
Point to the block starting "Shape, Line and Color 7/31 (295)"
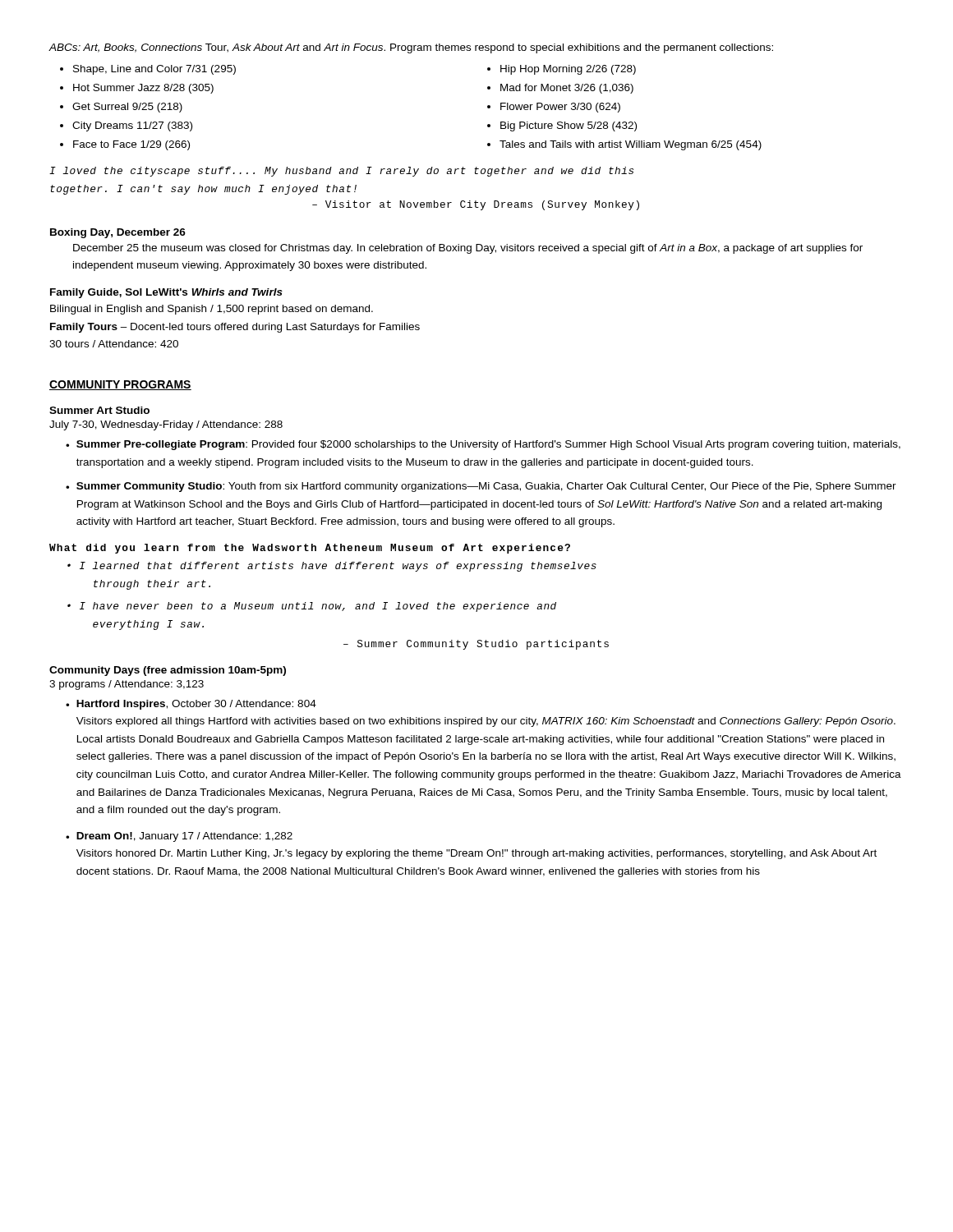476,107
